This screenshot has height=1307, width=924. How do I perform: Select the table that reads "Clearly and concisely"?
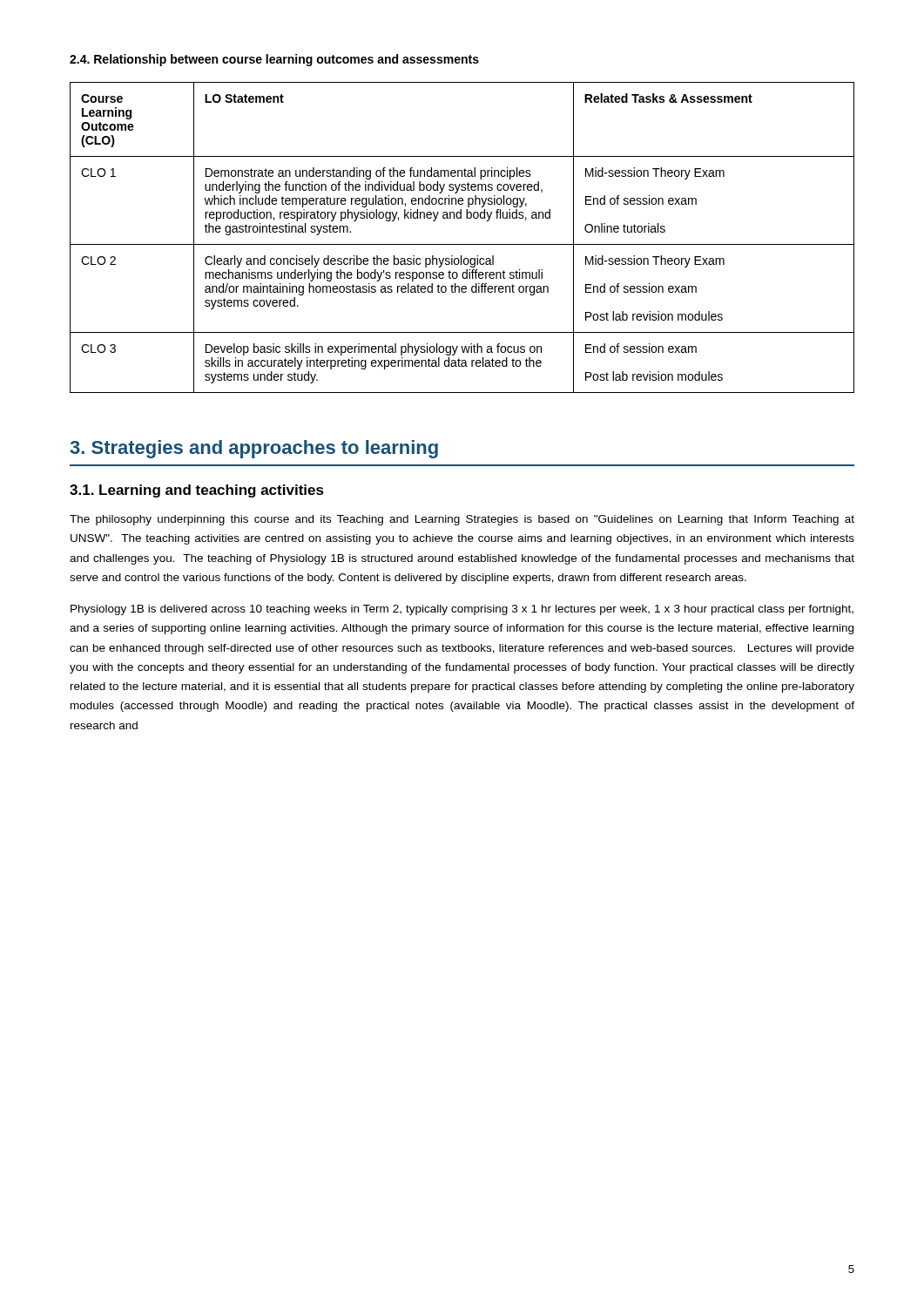462,237
